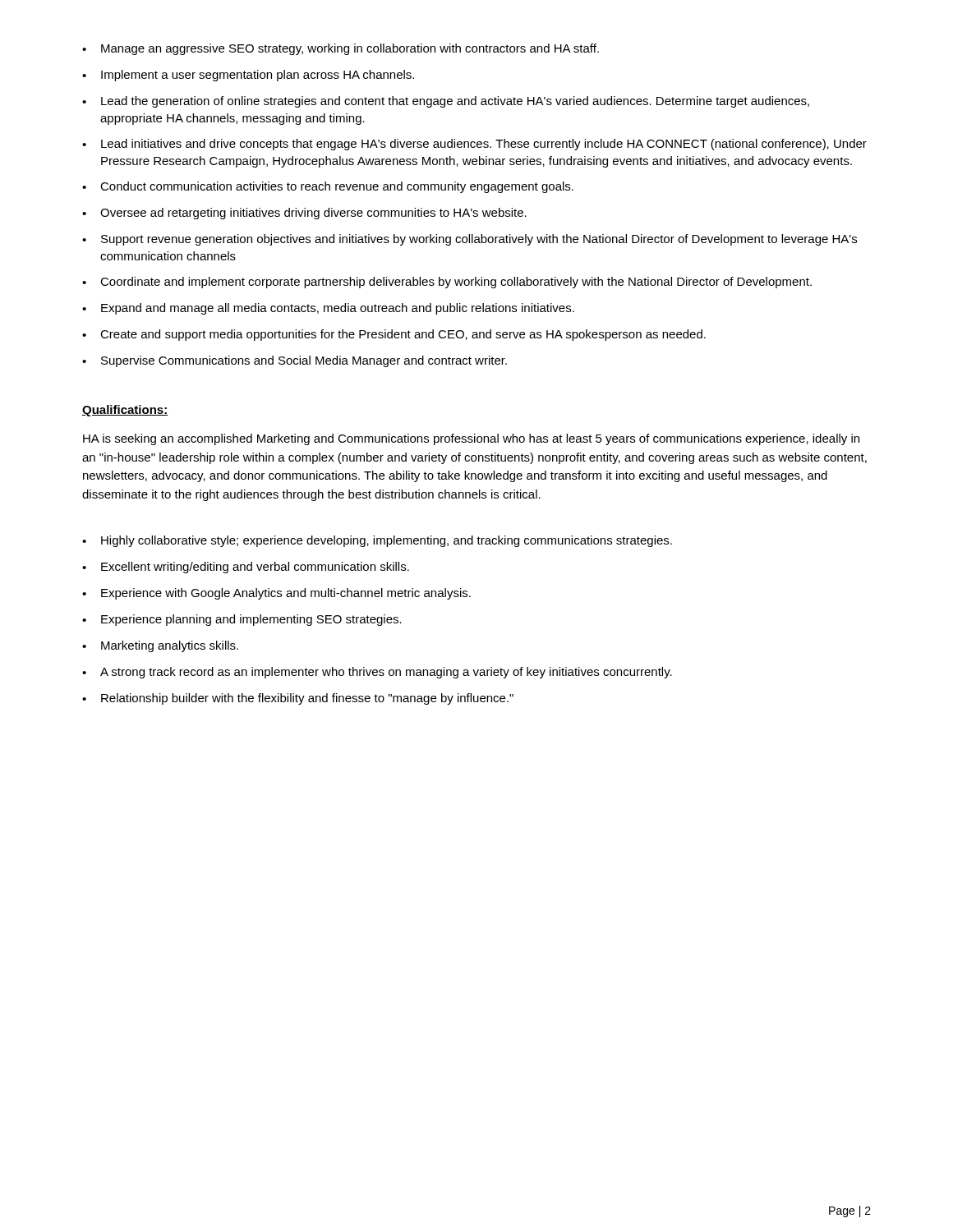Locate the text starting "• Oversee ad"

pyautogui.click(x=476, y=213)
